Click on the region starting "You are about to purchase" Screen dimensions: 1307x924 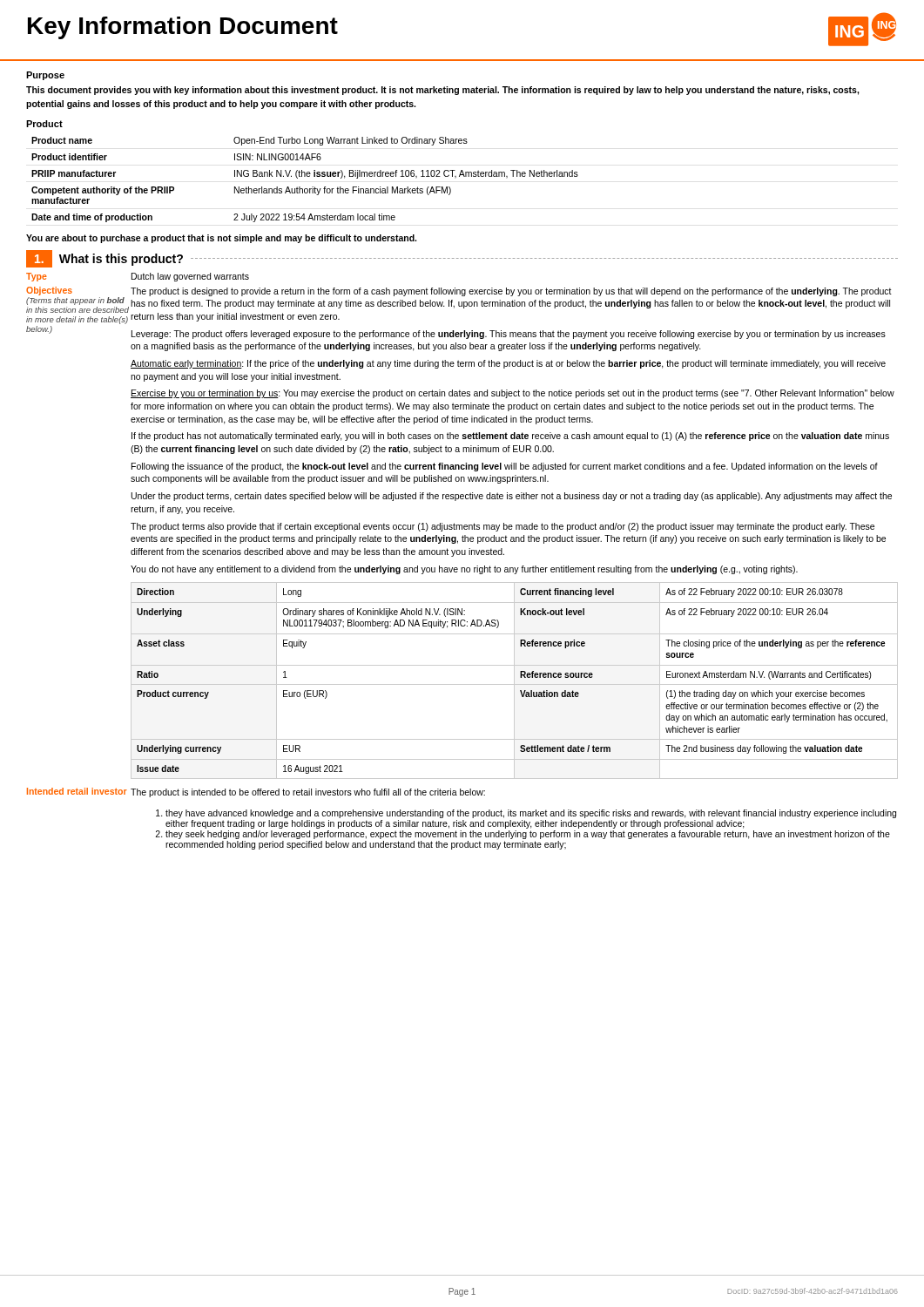222,237
